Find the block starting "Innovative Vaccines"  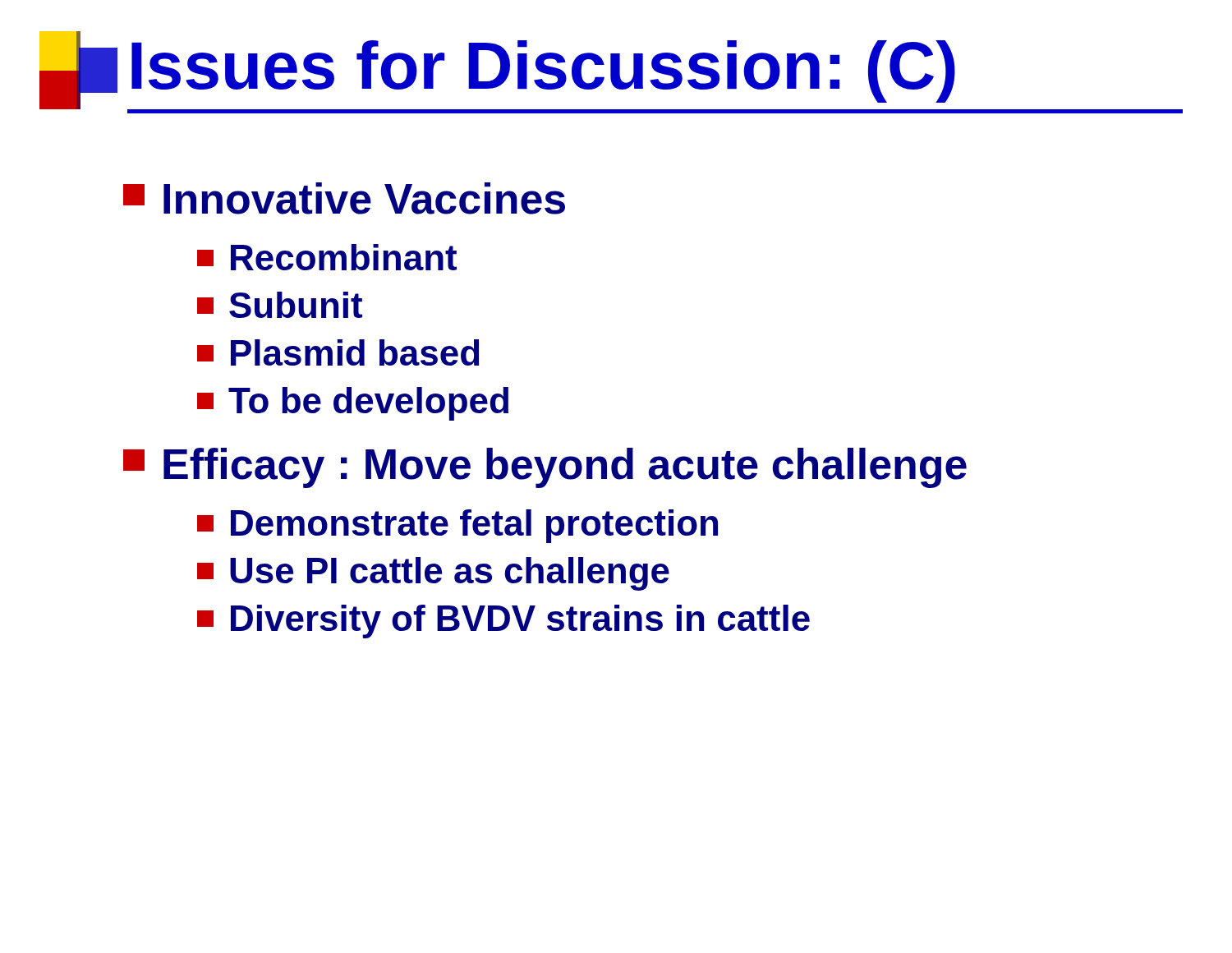[345, 199]
